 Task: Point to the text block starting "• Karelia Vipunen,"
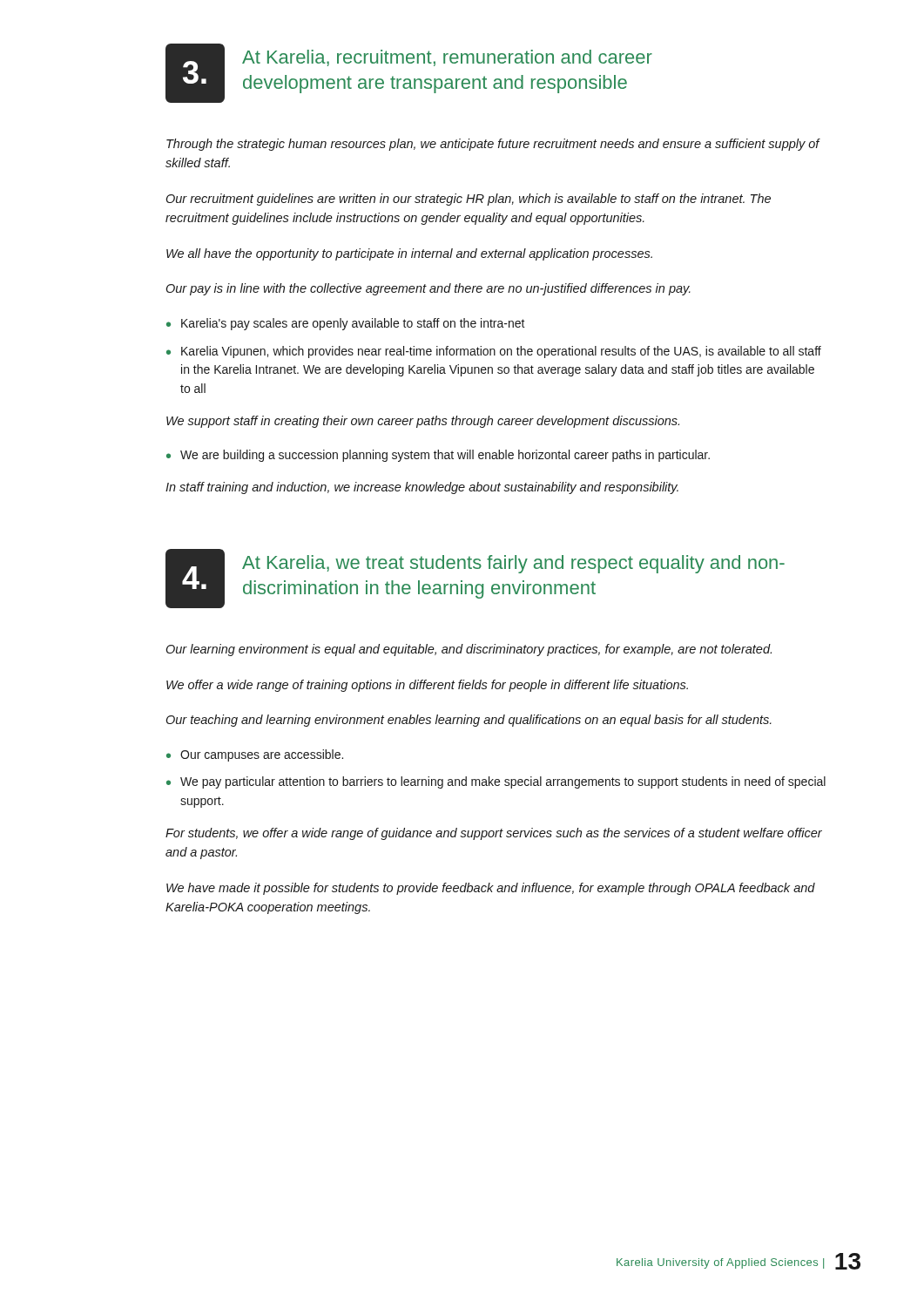click(x=496, y=370)
